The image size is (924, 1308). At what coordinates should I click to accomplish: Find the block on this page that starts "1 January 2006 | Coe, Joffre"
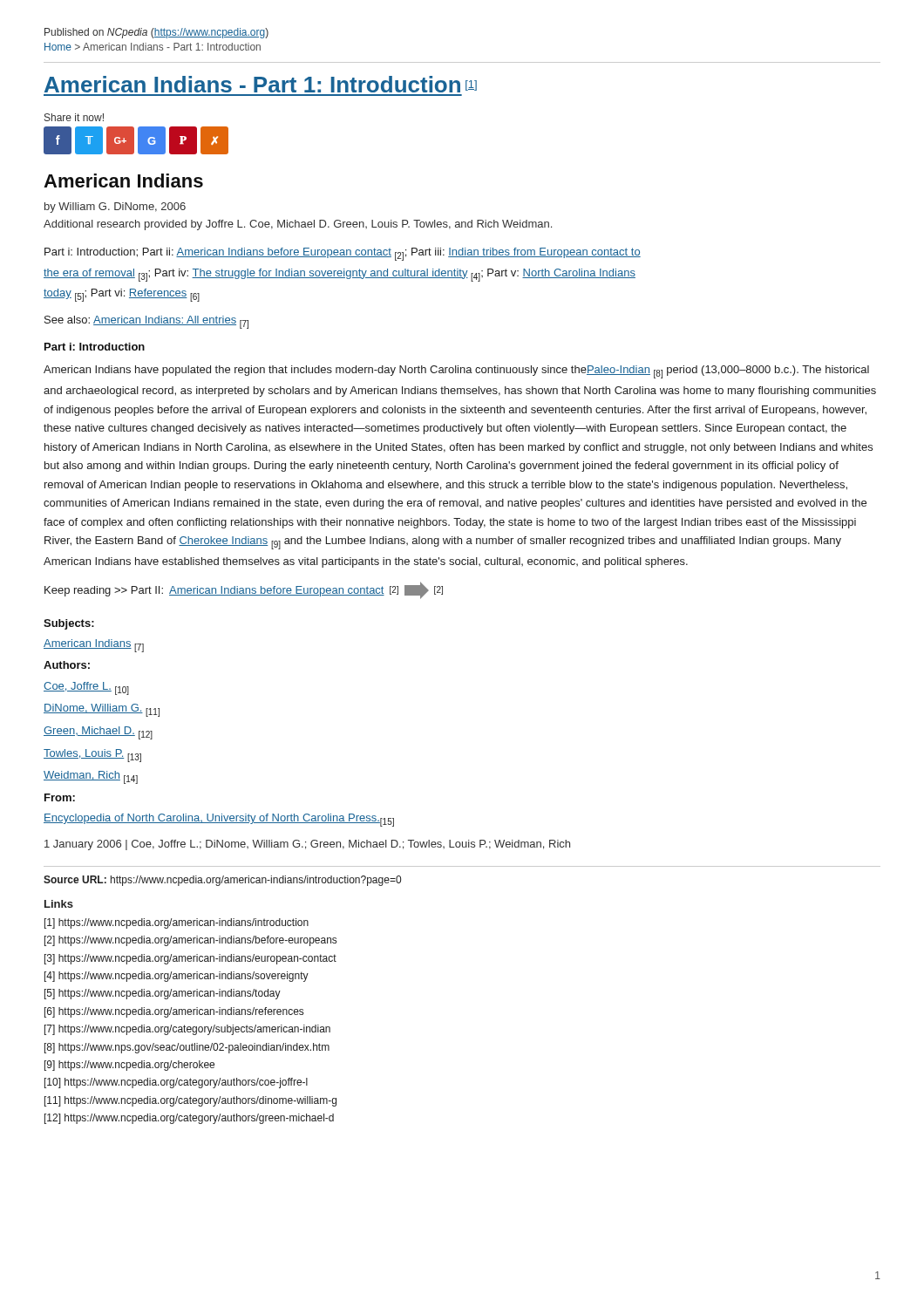pos(307,844)
